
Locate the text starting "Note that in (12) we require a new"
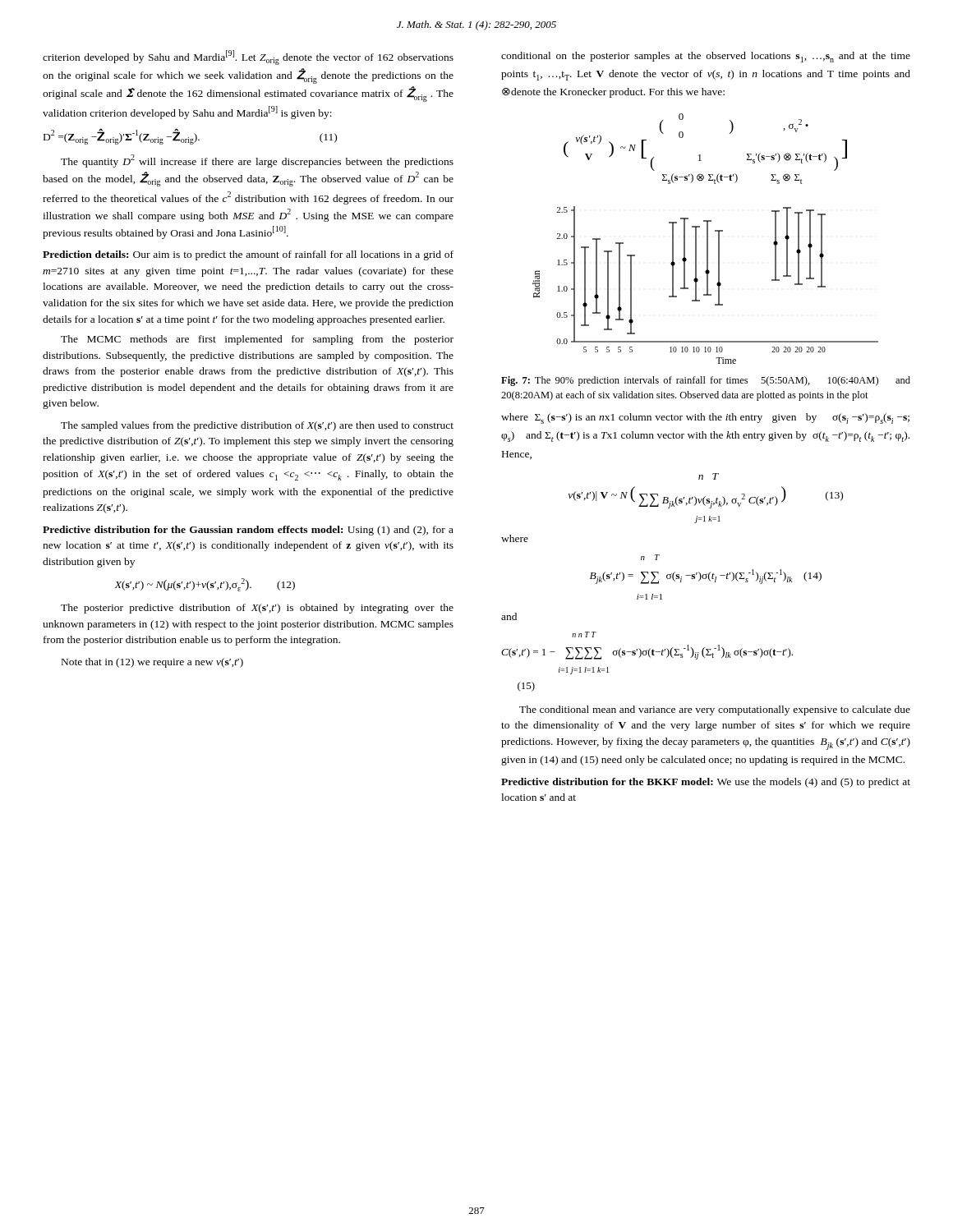tap(152, 662)
